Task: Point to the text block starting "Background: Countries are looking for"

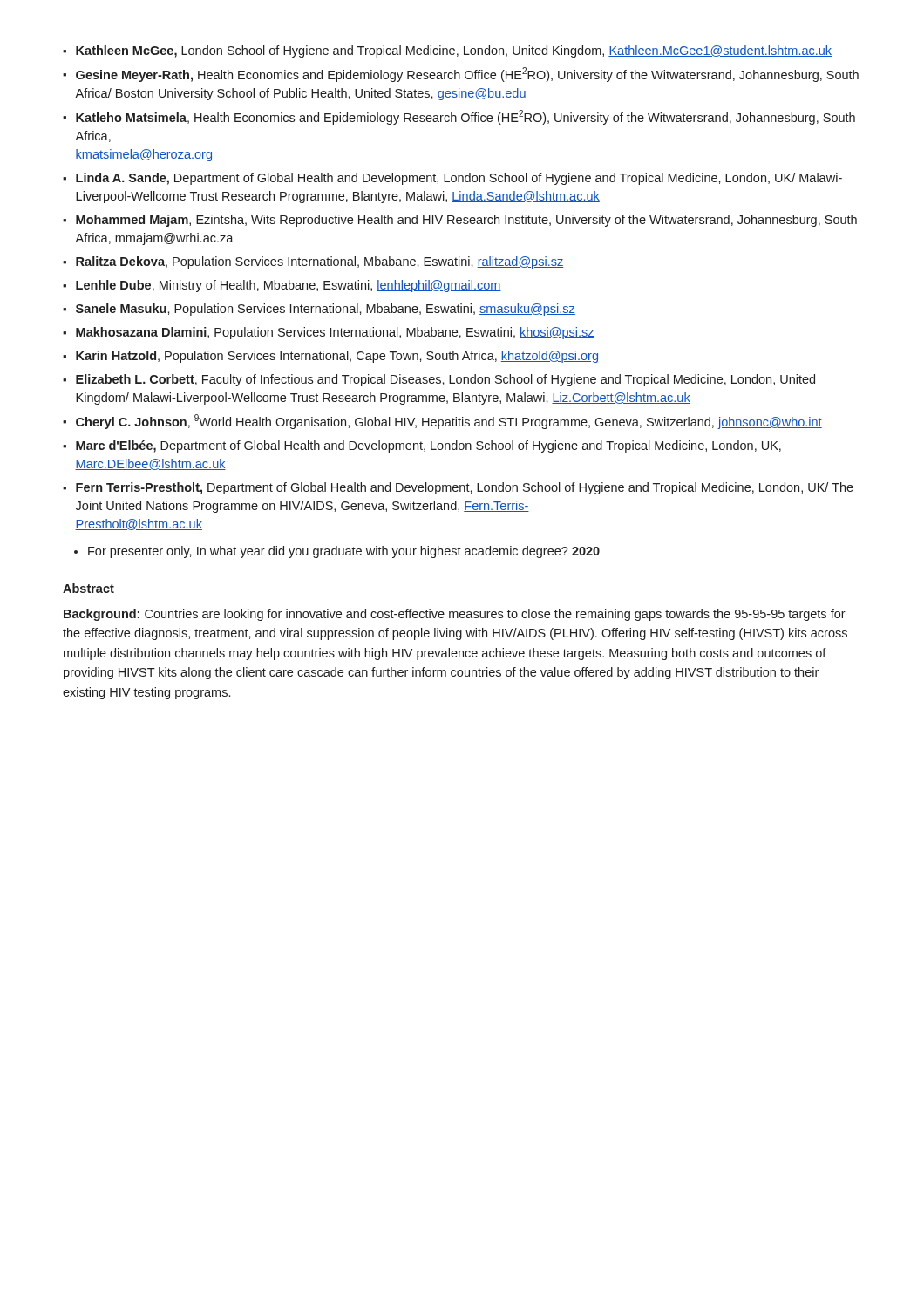Action: pos(455,653)
